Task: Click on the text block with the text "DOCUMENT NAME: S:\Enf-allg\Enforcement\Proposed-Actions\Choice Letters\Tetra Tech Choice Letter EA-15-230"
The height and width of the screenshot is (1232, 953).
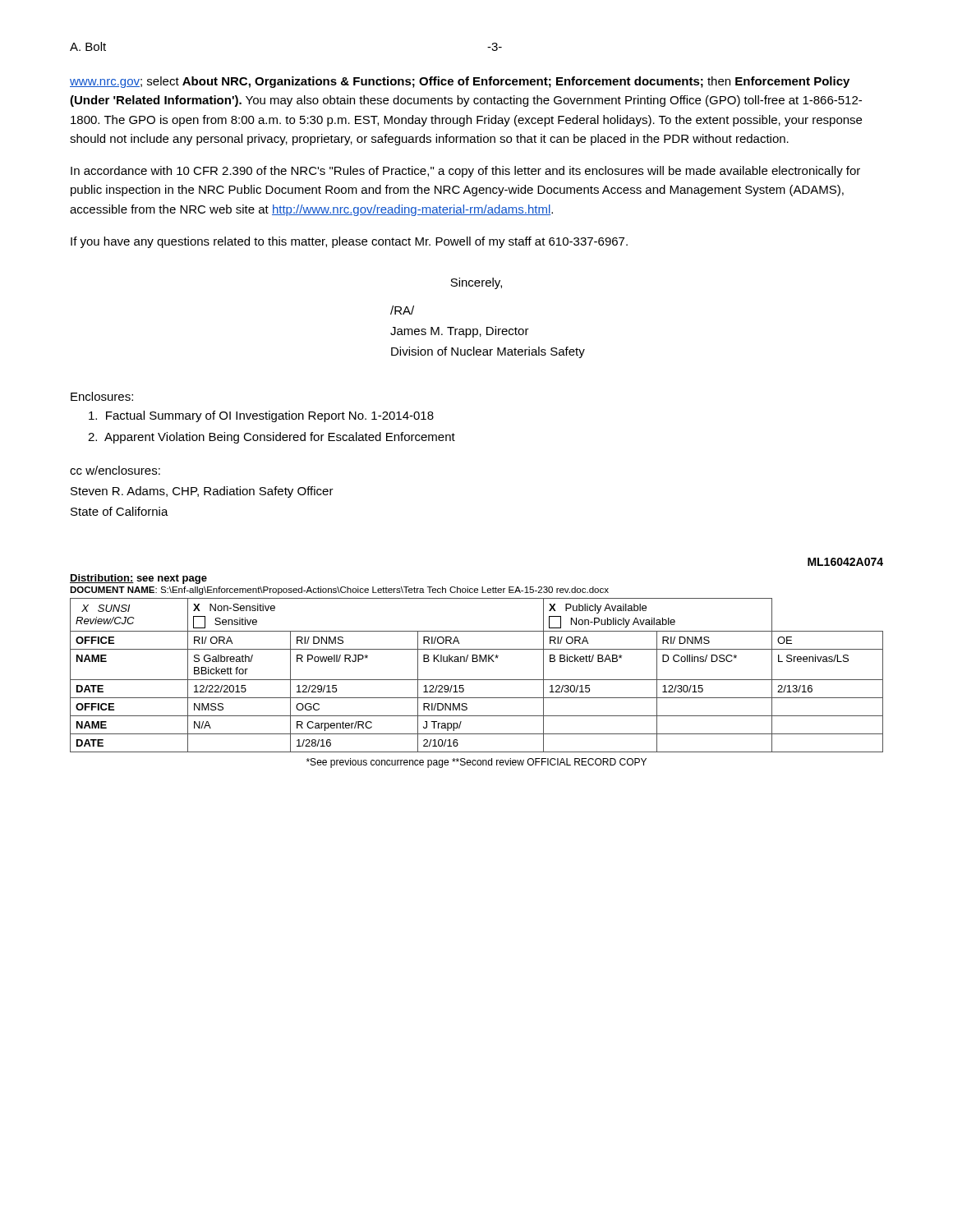Action: coord(339,589)
